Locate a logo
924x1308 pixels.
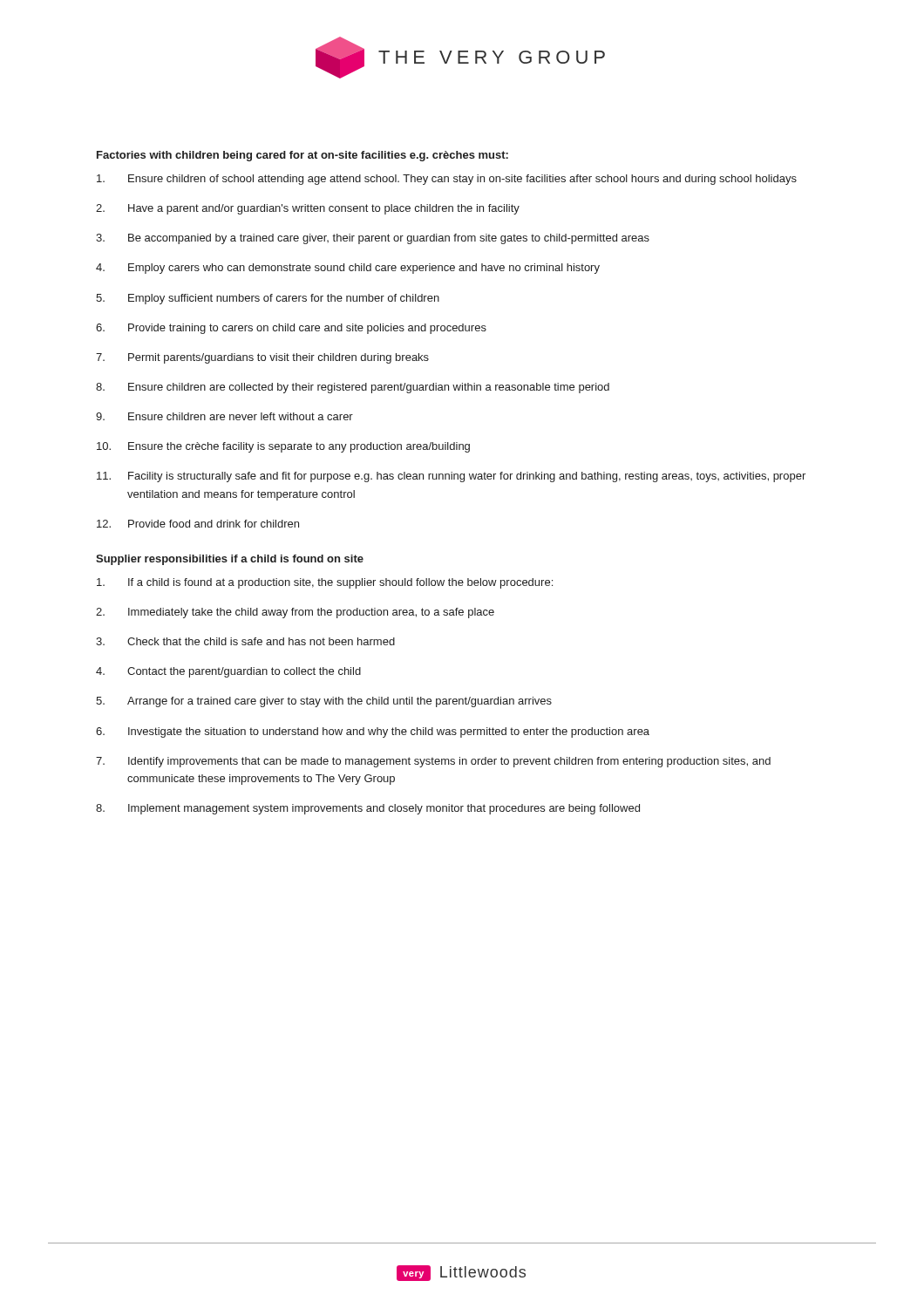point(462,59)
